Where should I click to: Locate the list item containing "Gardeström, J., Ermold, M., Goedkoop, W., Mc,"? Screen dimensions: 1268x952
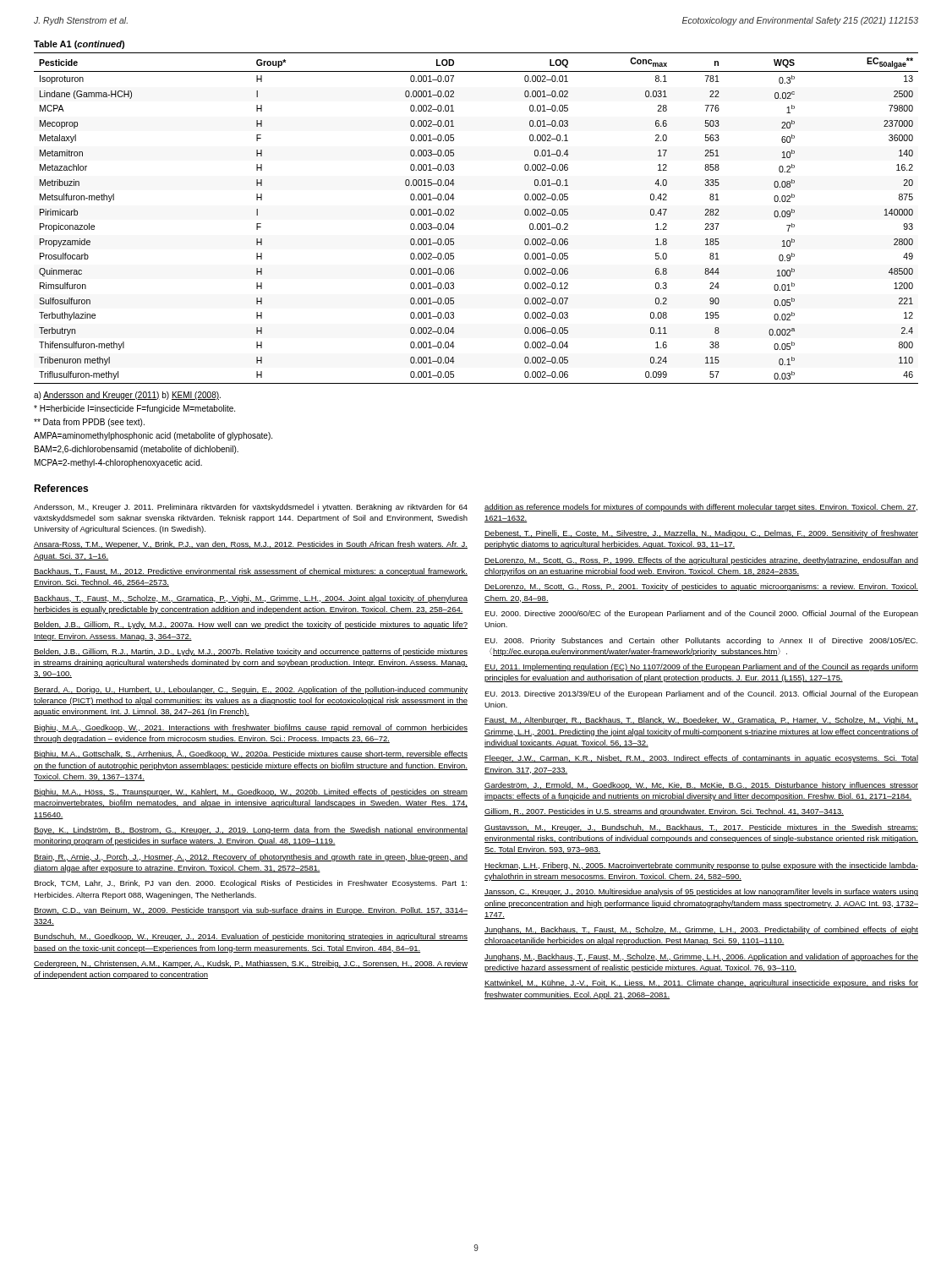pyautogui.click(x=701, y=790)
